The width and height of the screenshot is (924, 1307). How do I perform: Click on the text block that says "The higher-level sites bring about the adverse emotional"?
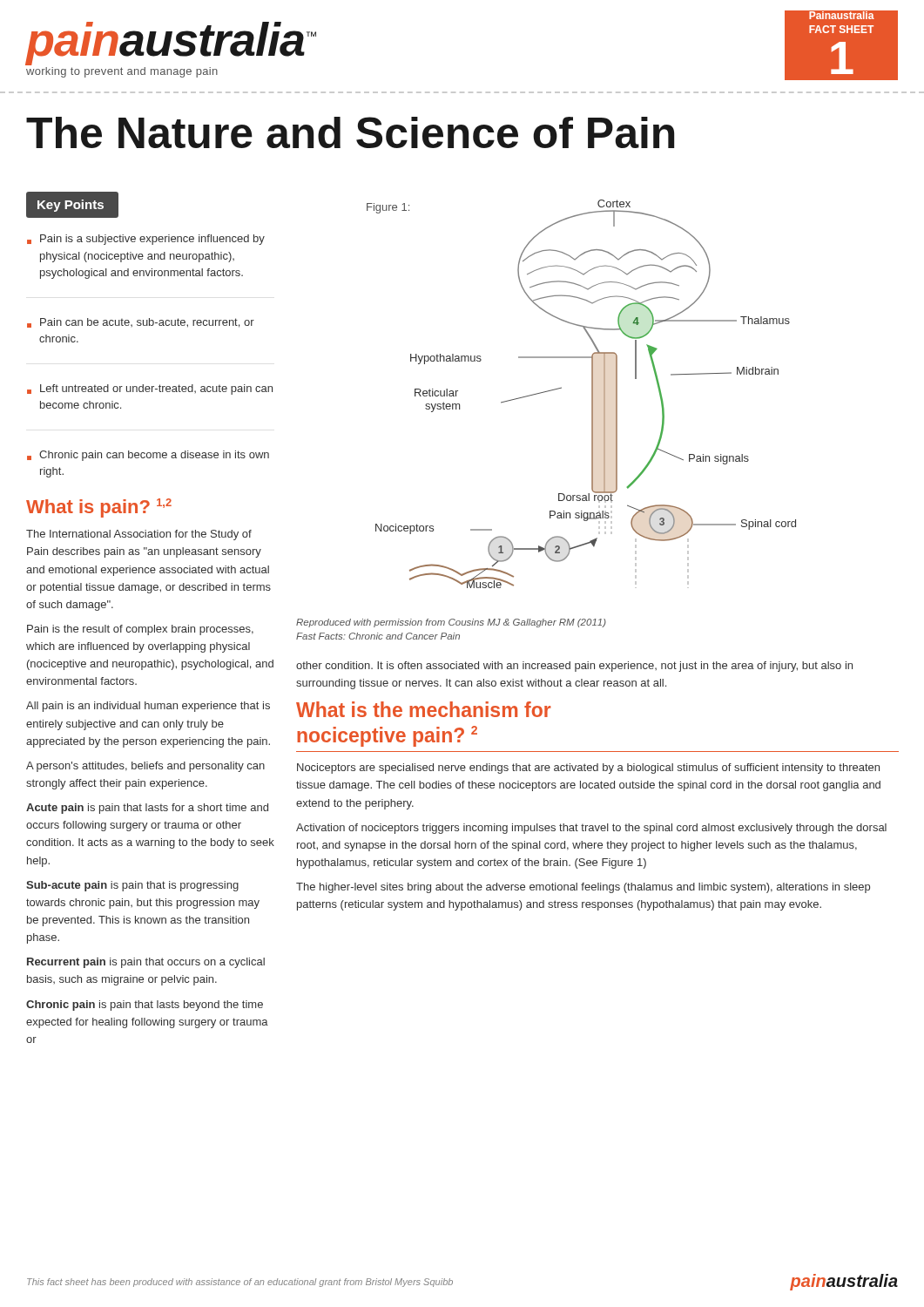click(583, 895)
